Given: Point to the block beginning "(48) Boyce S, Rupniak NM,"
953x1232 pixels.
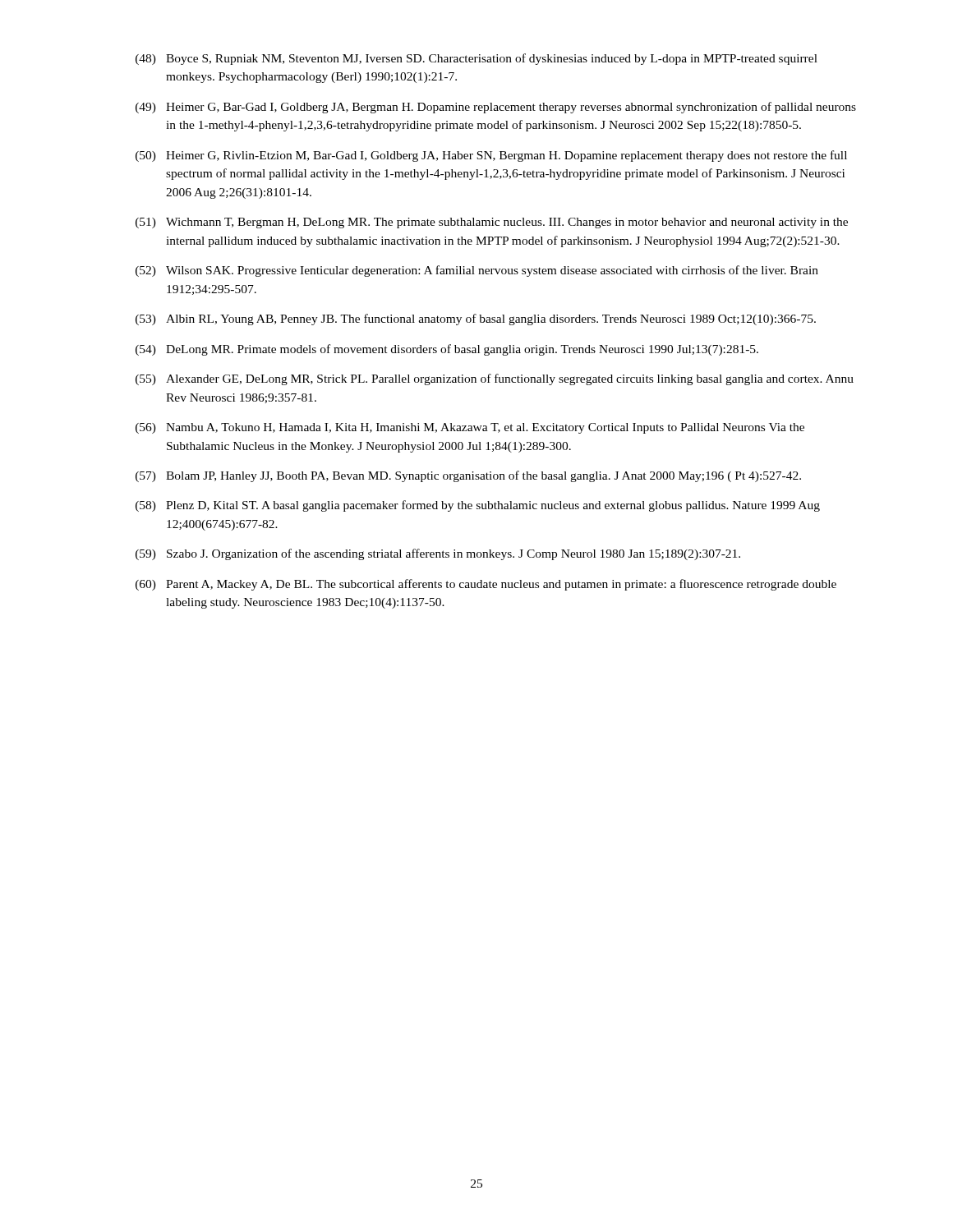Looking at the screenshot, I should click(485, 68).
